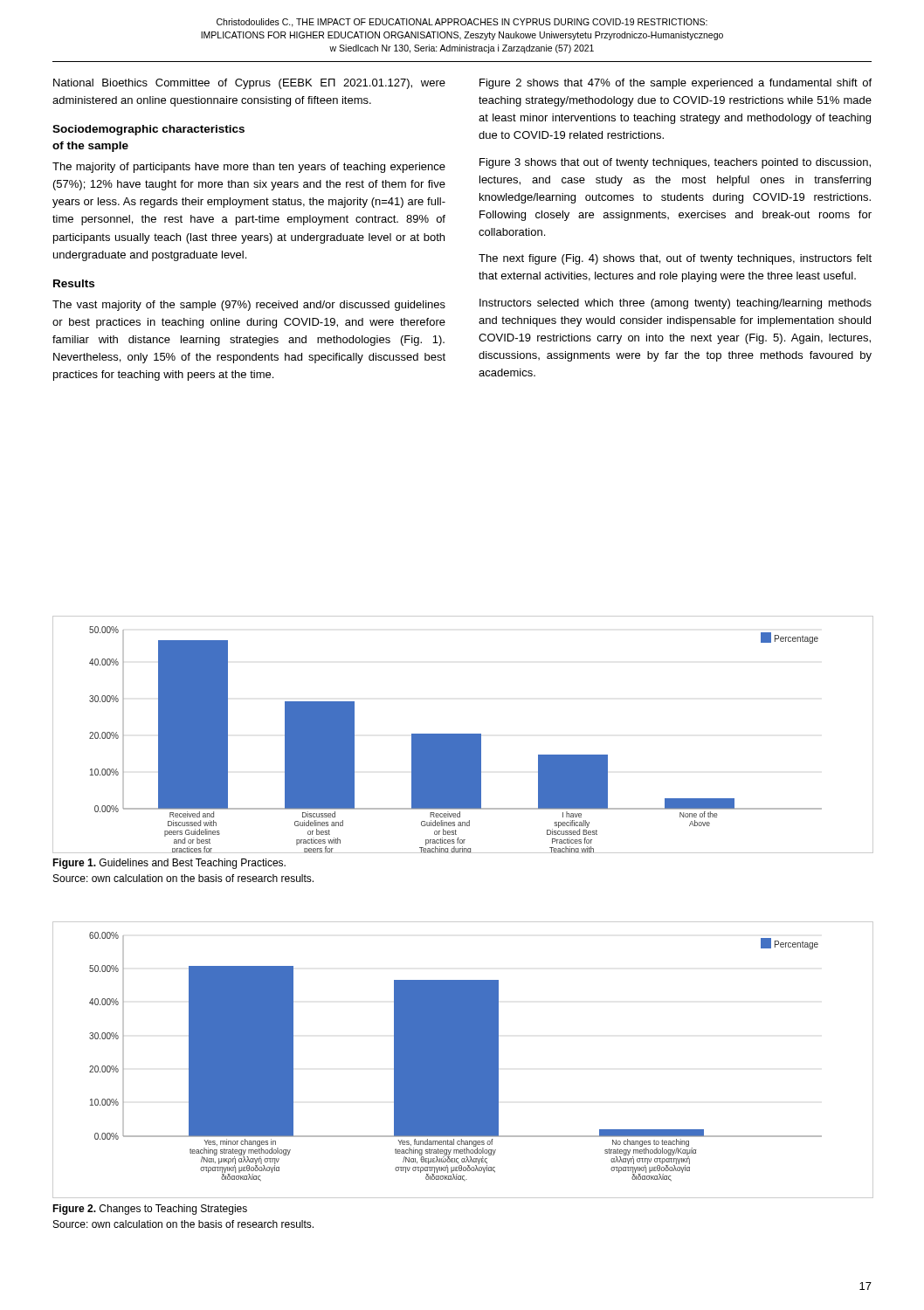Click on the region starting "Figure 2 shows that 47%"

[x=675, y=109]
